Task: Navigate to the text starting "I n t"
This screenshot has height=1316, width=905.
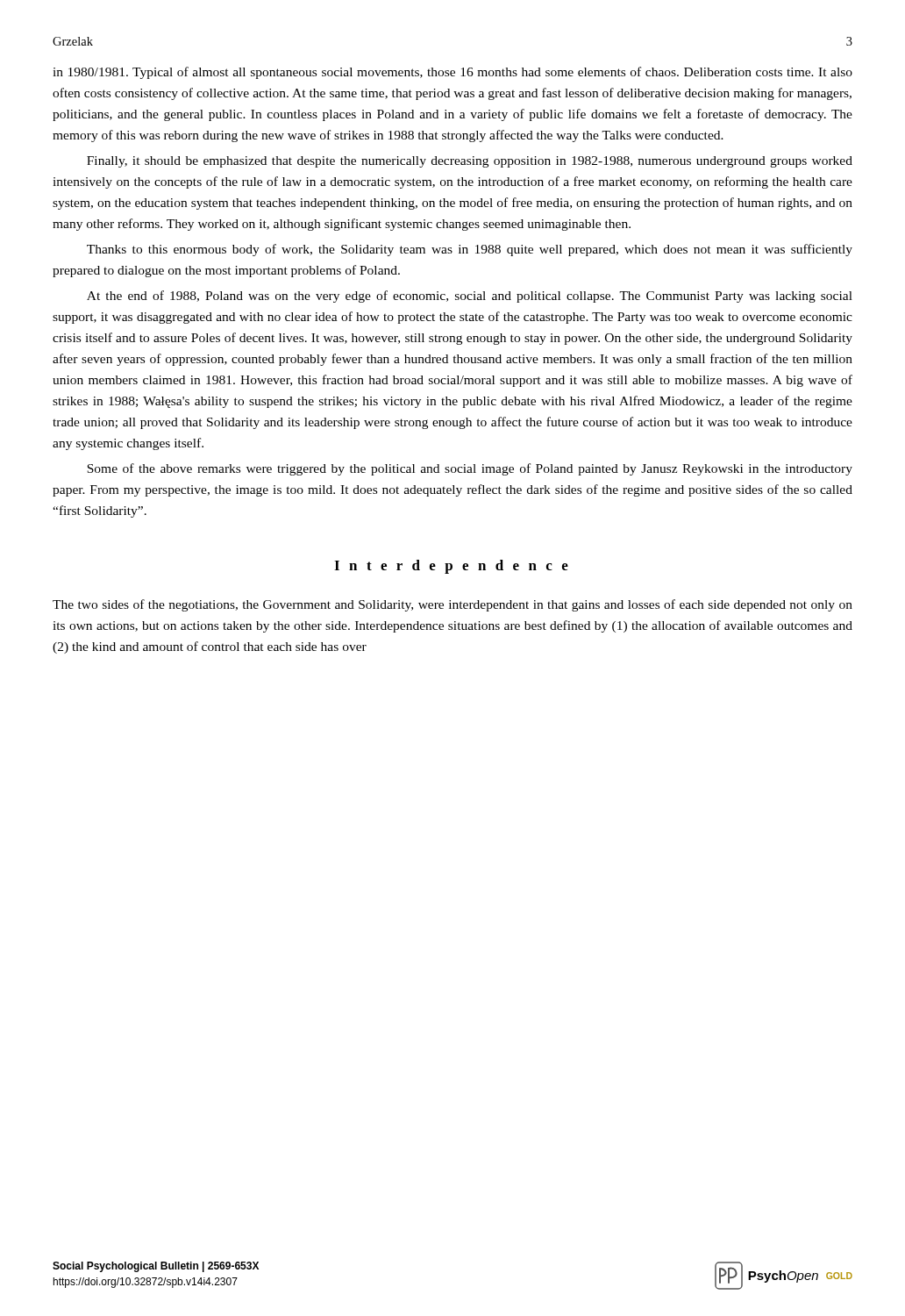Action: 452,566
